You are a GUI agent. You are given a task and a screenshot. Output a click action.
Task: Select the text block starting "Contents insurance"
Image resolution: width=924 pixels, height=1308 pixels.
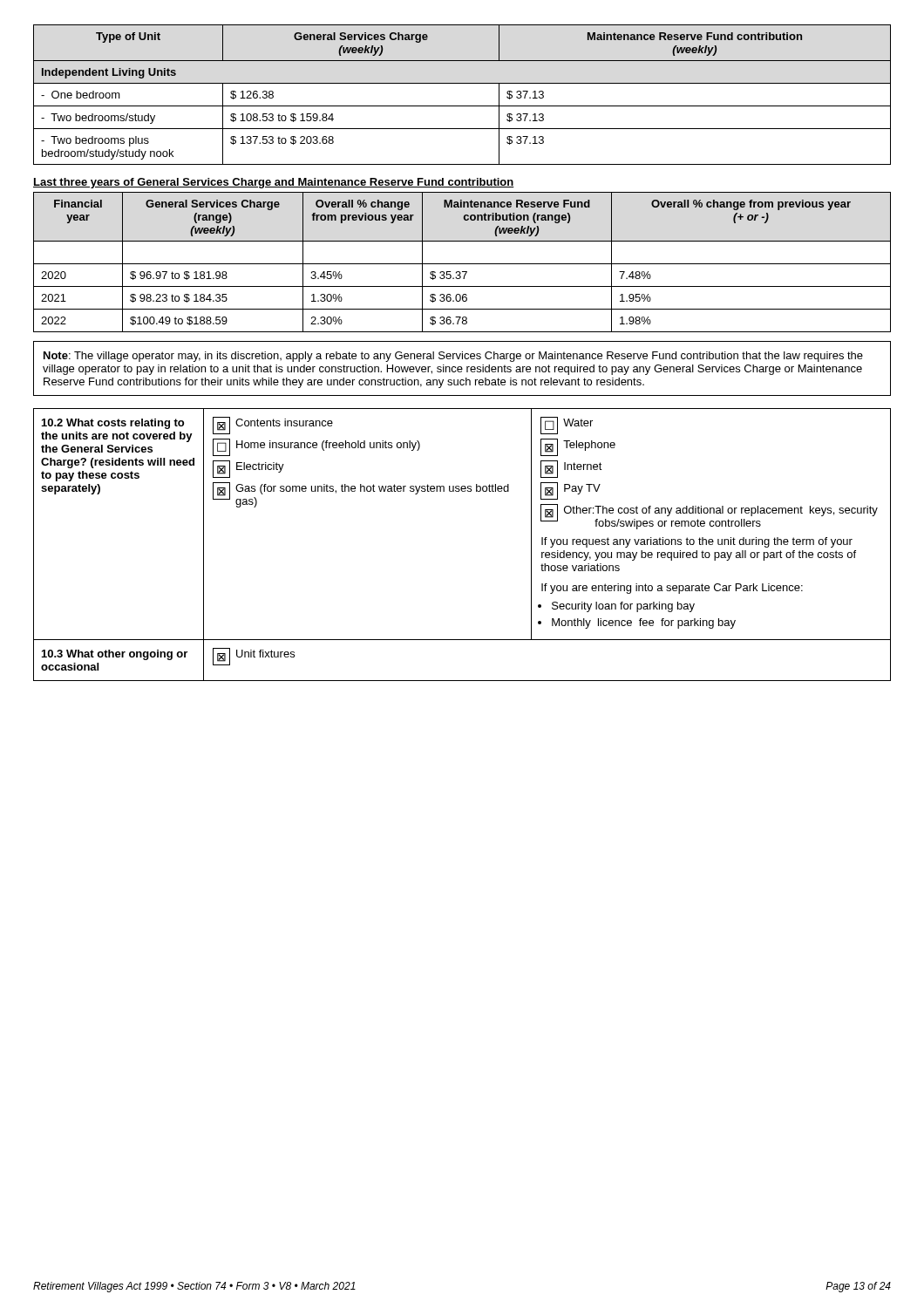(x=273, y=425)
